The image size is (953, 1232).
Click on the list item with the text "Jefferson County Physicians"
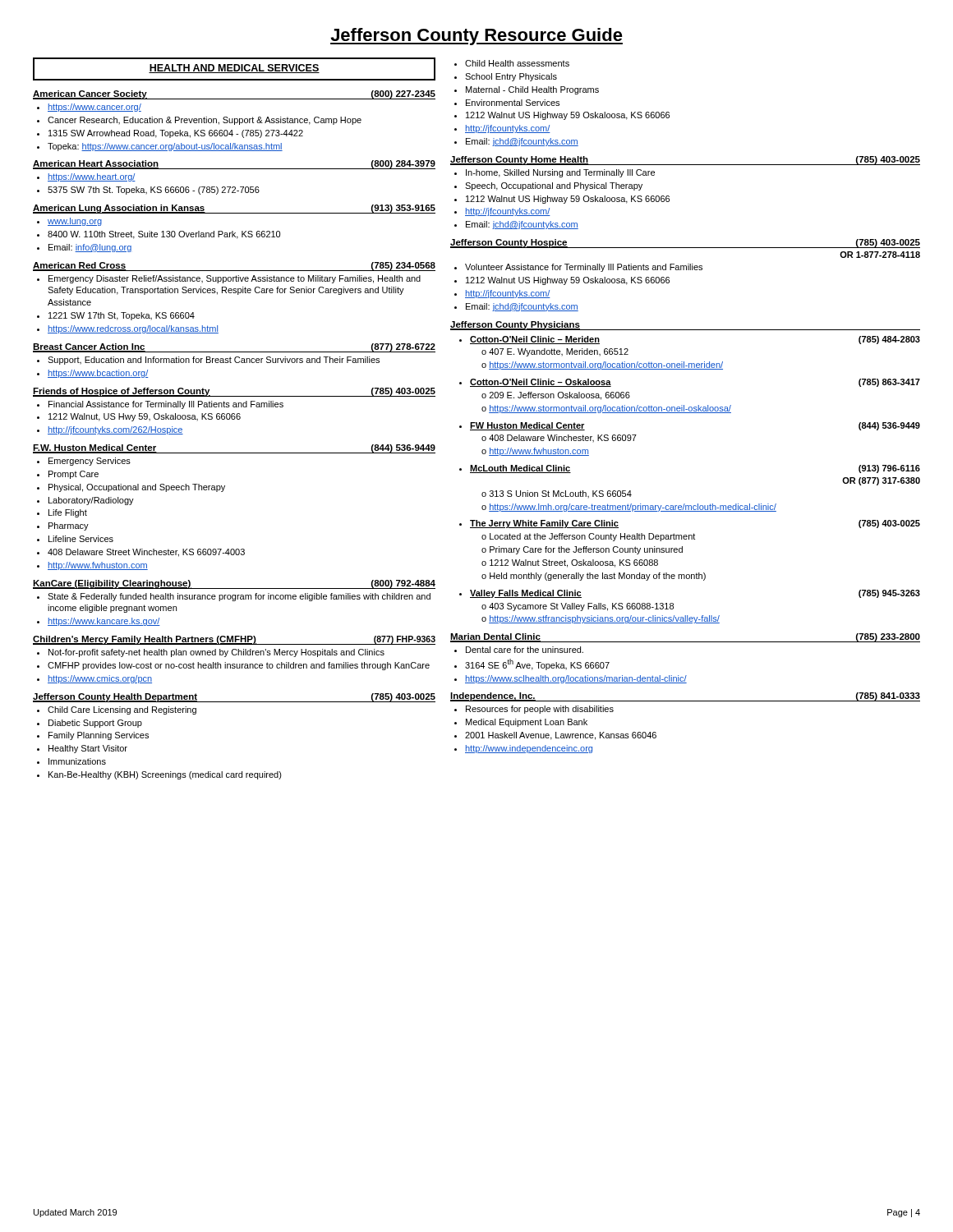pos(685,326)
